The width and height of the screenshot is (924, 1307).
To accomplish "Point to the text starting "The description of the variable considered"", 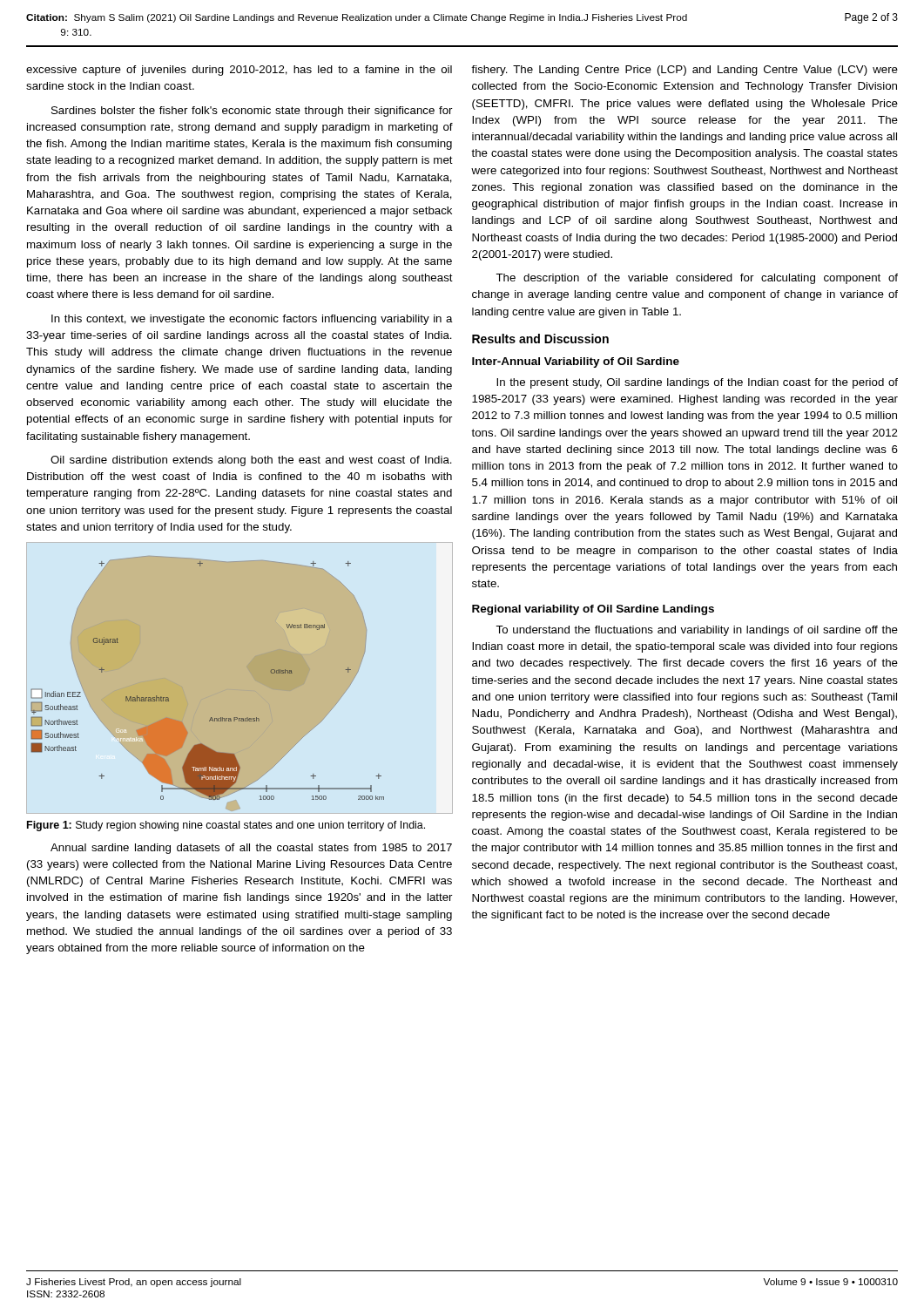I will 685,295.
